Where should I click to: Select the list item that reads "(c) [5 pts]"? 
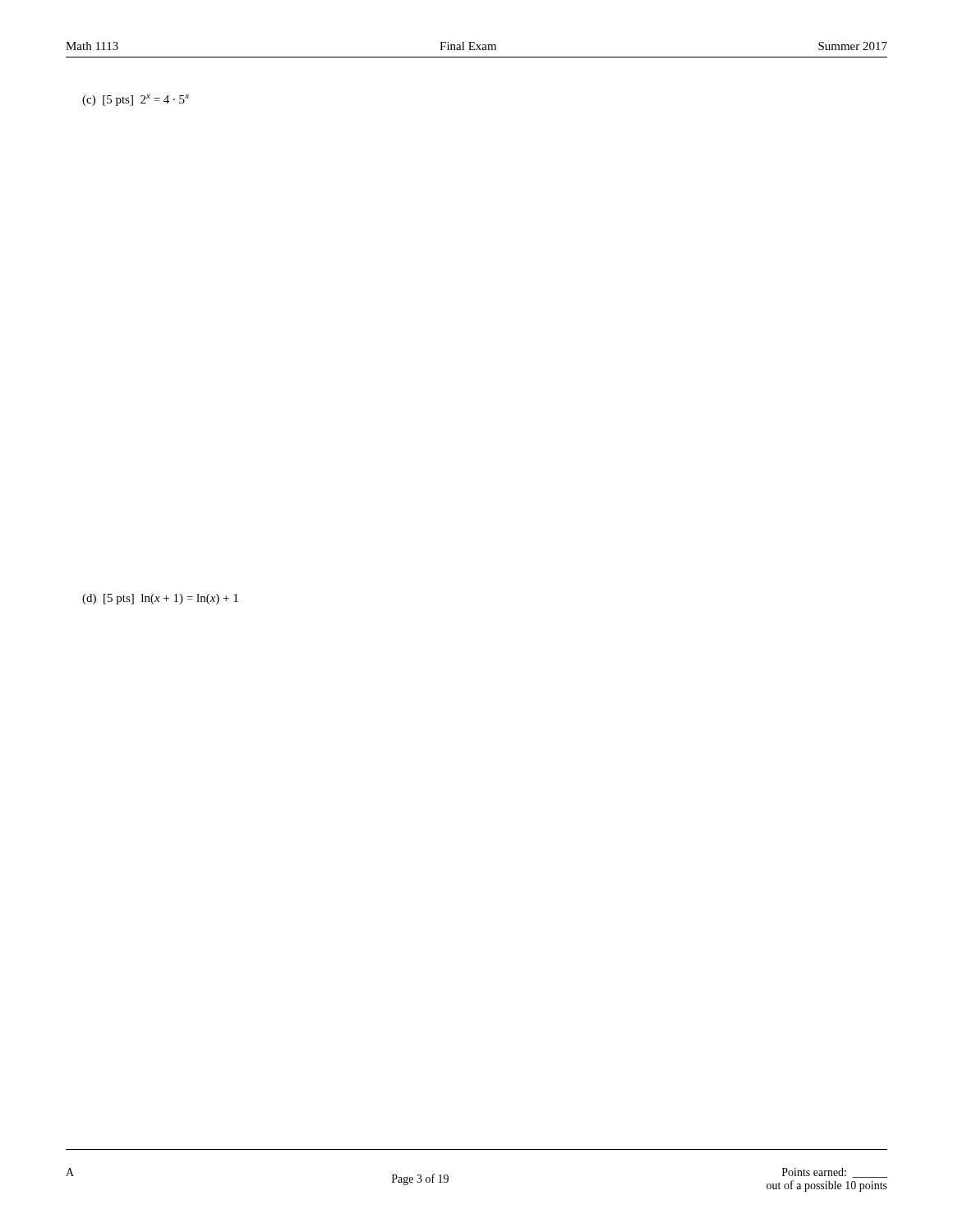coord(136,98)
